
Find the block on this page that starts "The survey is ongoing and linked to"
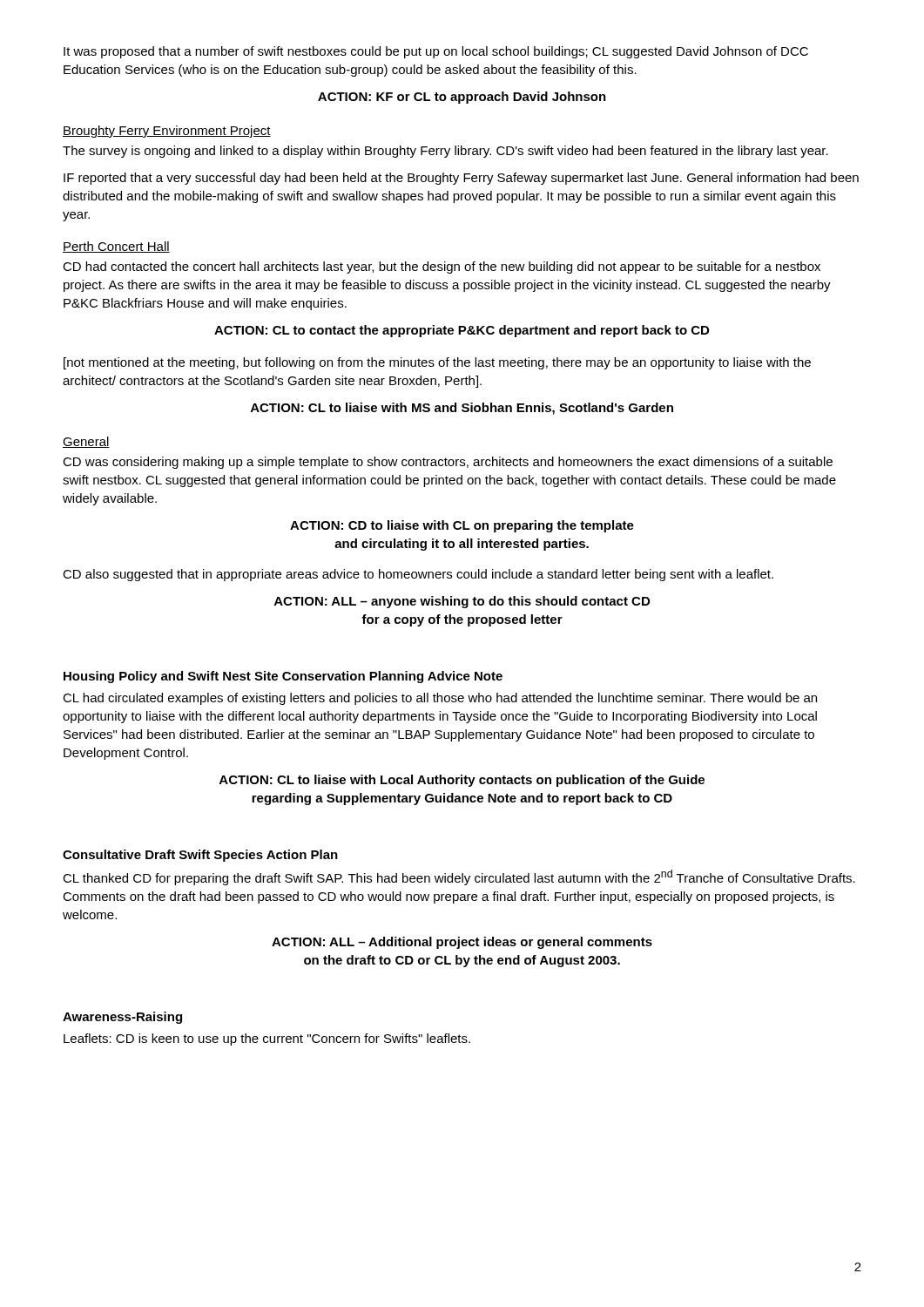pyautogui.click(x=462, y=150)
